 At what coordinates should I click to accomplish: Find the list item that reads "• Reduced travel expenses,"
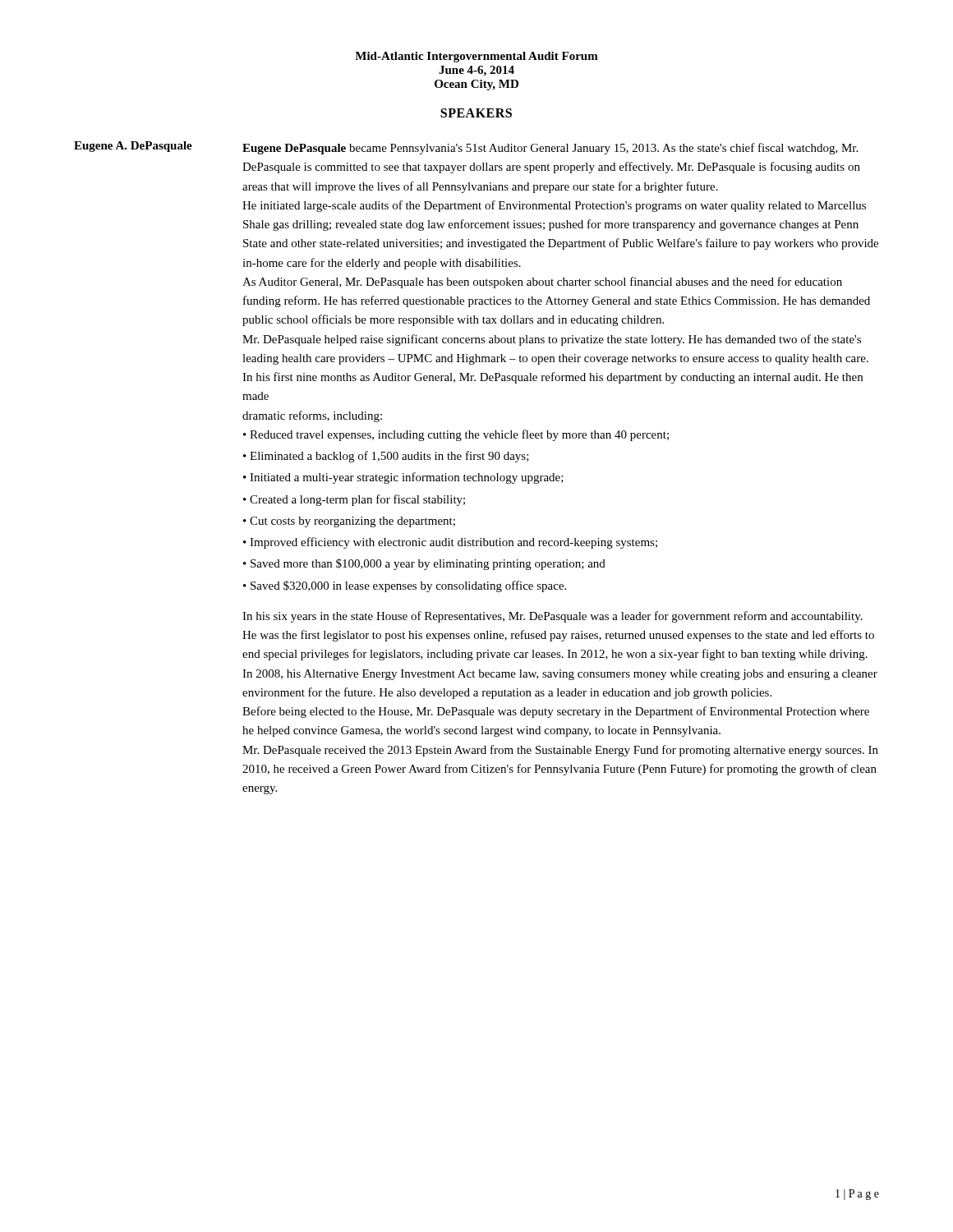tap(456, 434)
